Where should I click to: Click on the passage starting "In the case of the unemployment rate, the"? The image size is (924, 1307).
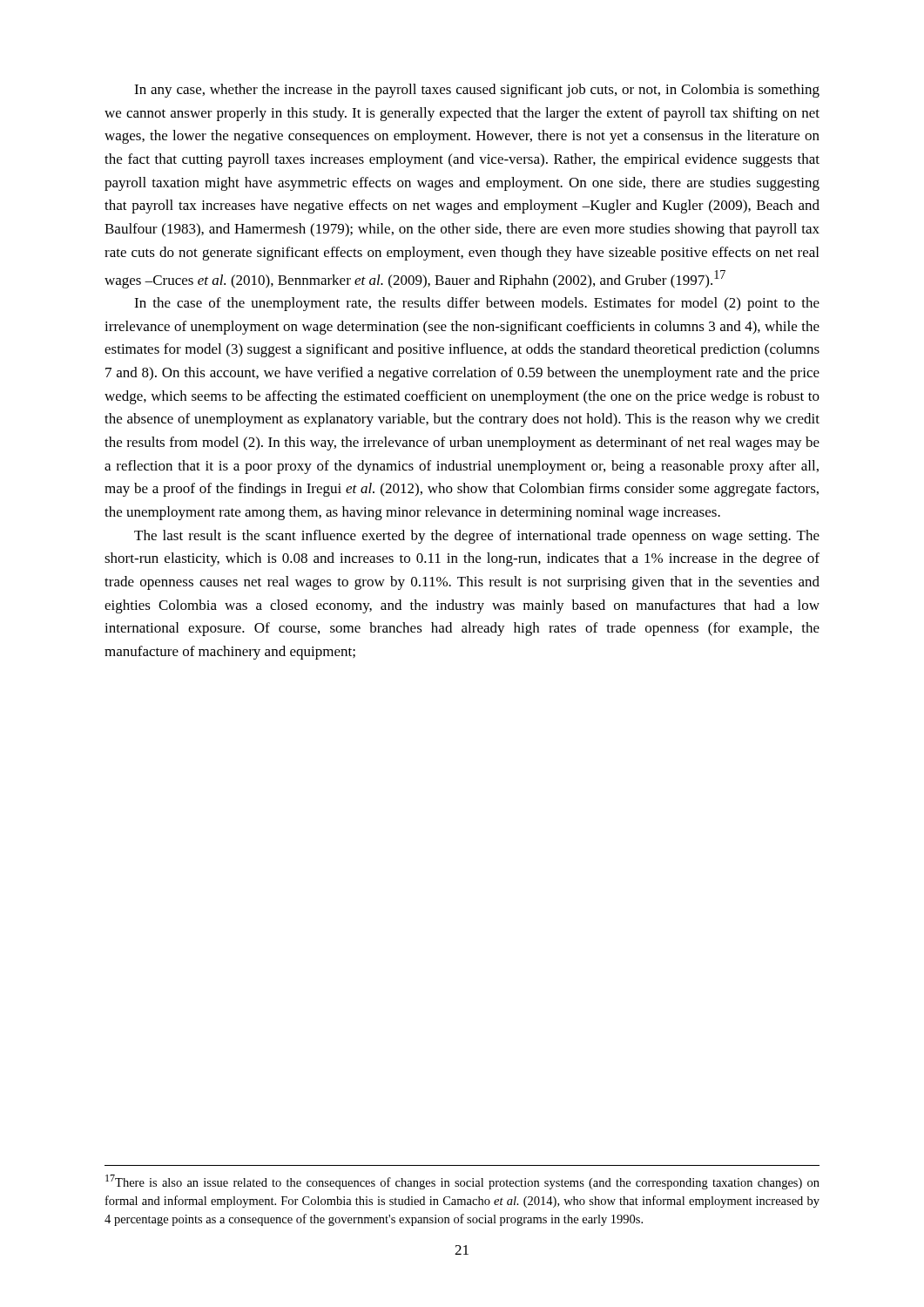click(462, 408)
